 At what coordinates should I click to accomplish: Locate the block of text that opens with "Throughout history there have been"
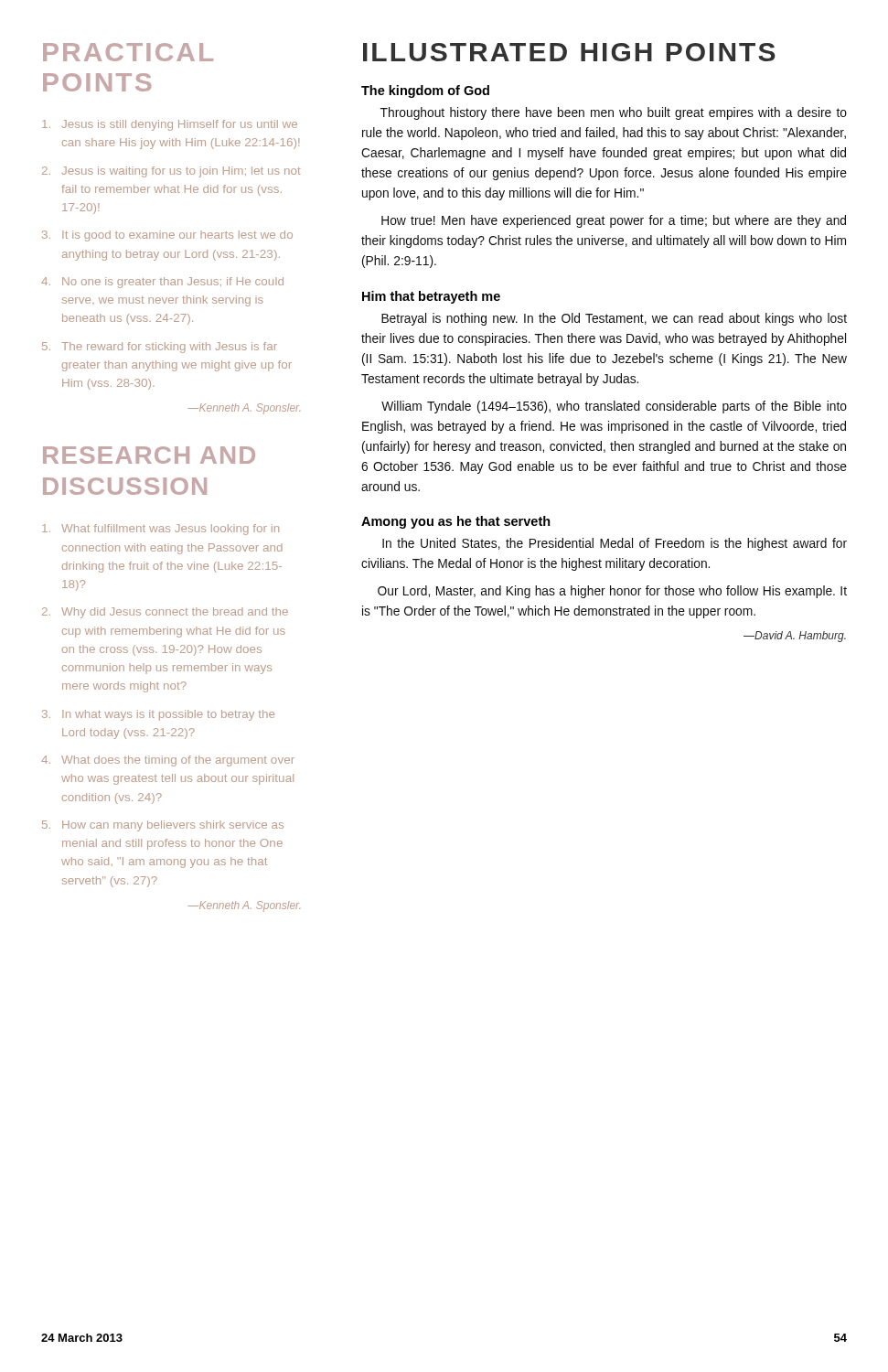604,188
